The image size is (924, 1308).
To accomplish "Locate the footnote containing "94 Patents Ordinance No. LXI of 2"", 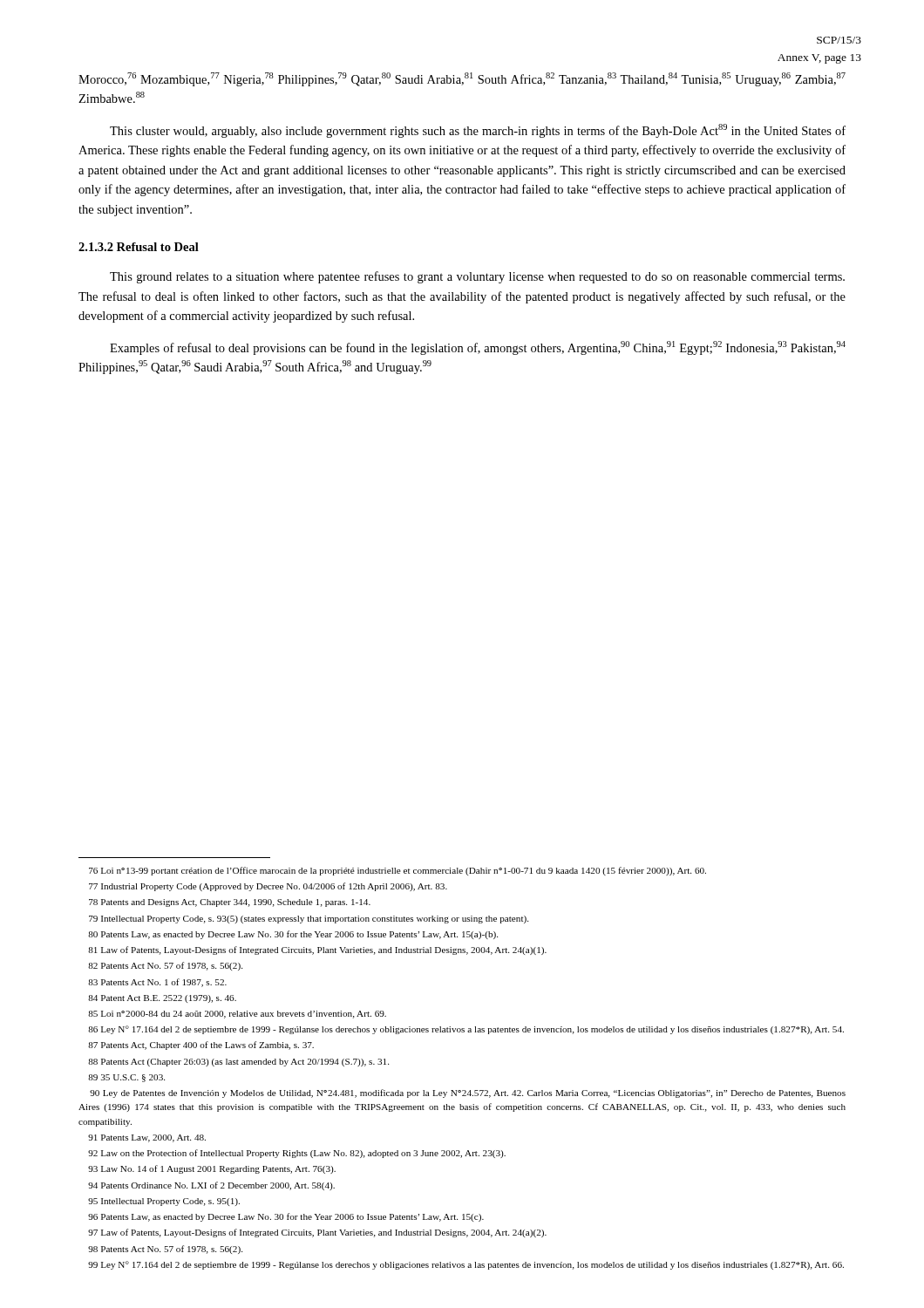I will [x=207, y=1185].
